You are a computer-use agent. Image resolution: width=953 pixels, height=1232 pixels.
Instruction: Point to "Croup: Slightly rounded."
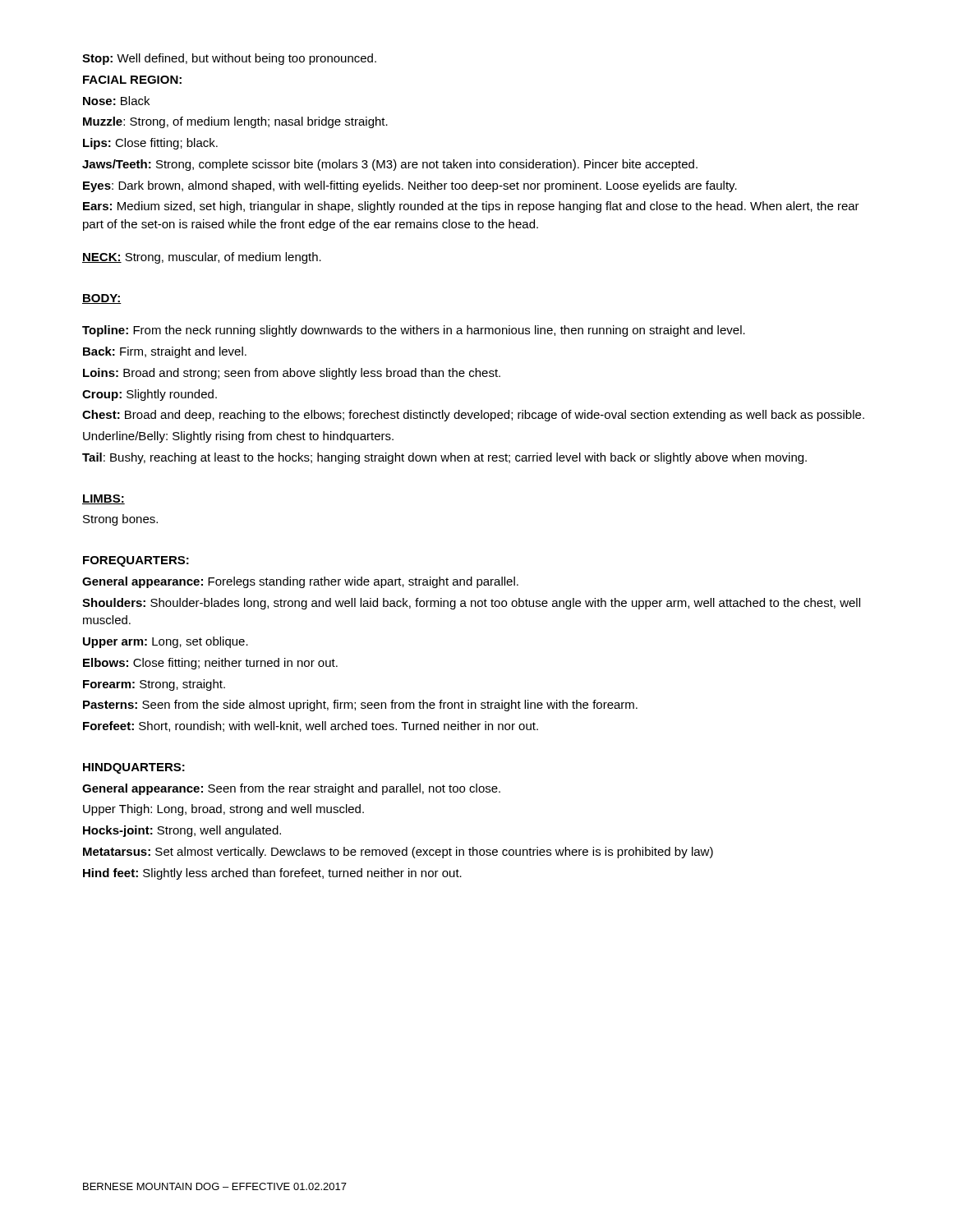point(150,393)
